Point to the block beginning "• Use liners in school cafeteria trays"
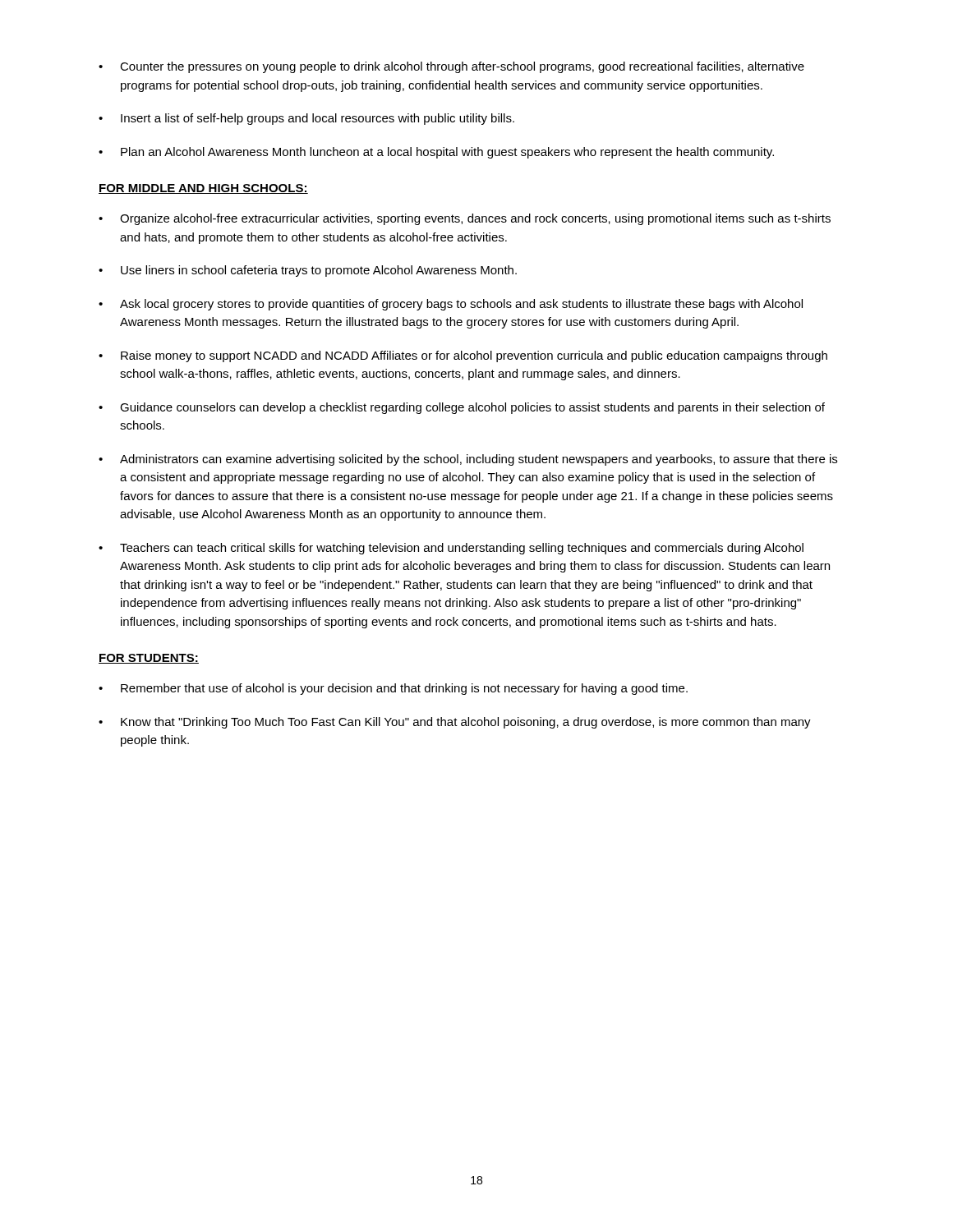The width and height of the screenshot is (953, 1232). click(x=308, y=270)
